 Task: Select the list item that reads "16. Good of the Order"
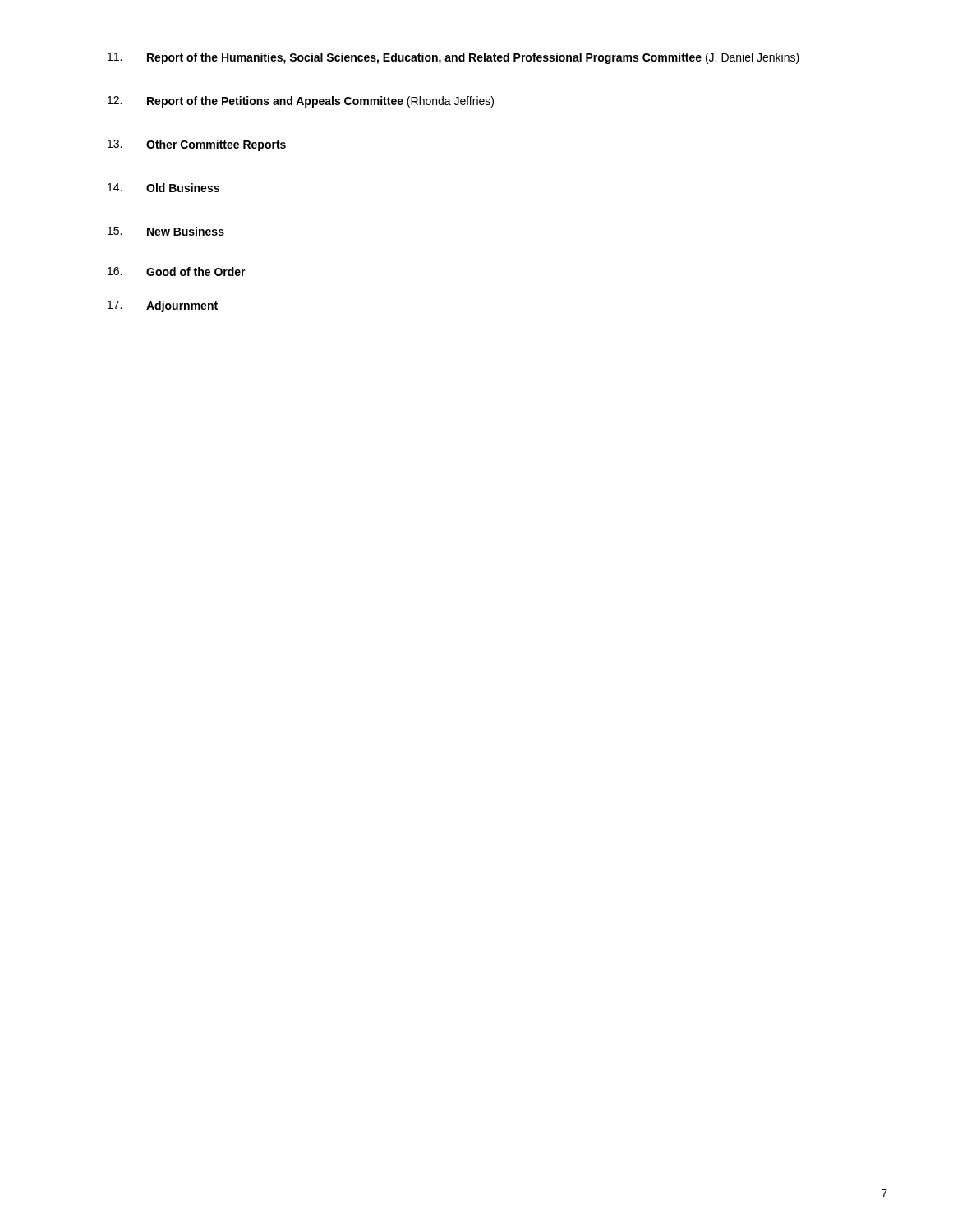176,272
